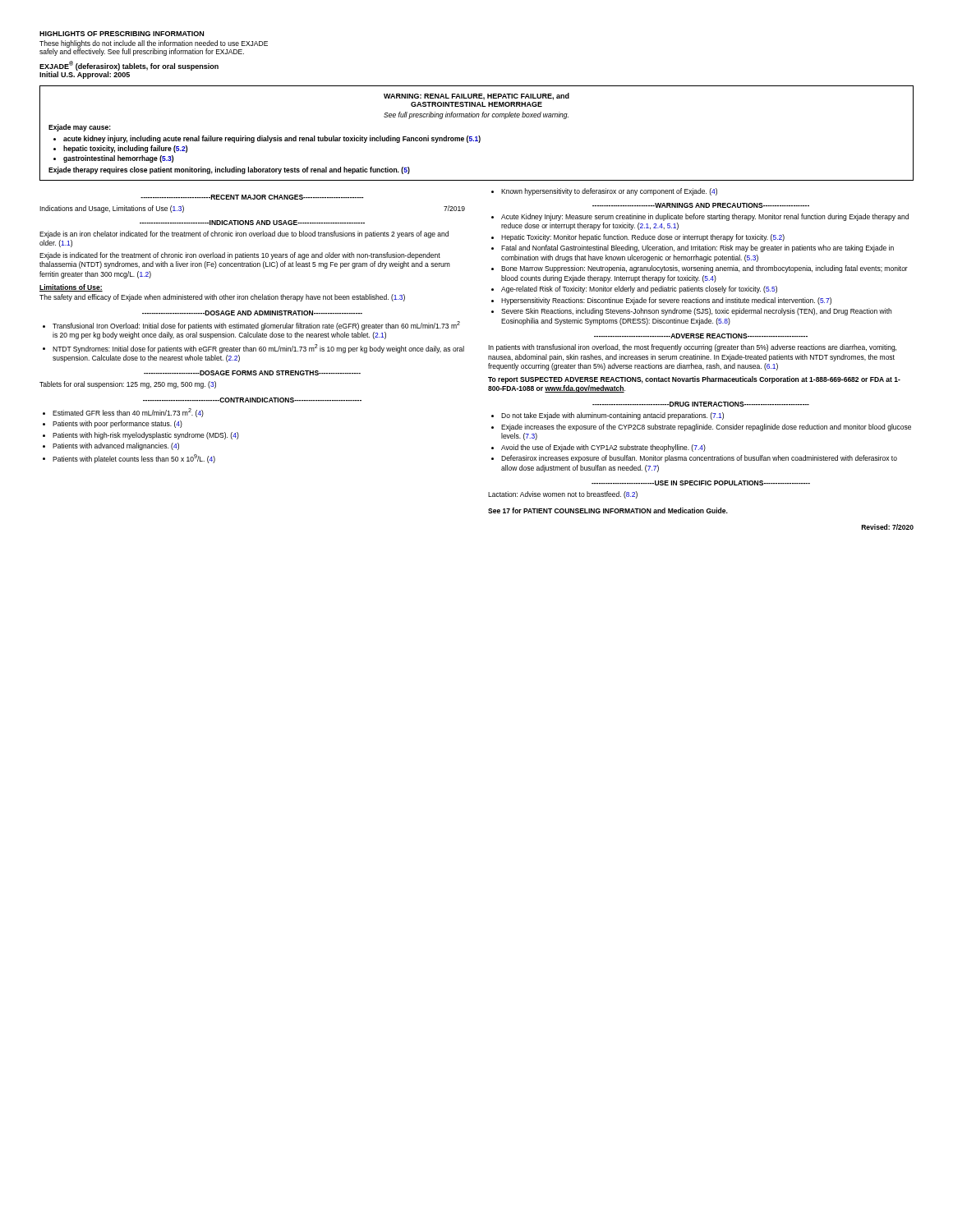Click the passage that begins "Hepatic Toxicity: Monitor hepatic function. Reduce dose or"

707,238
